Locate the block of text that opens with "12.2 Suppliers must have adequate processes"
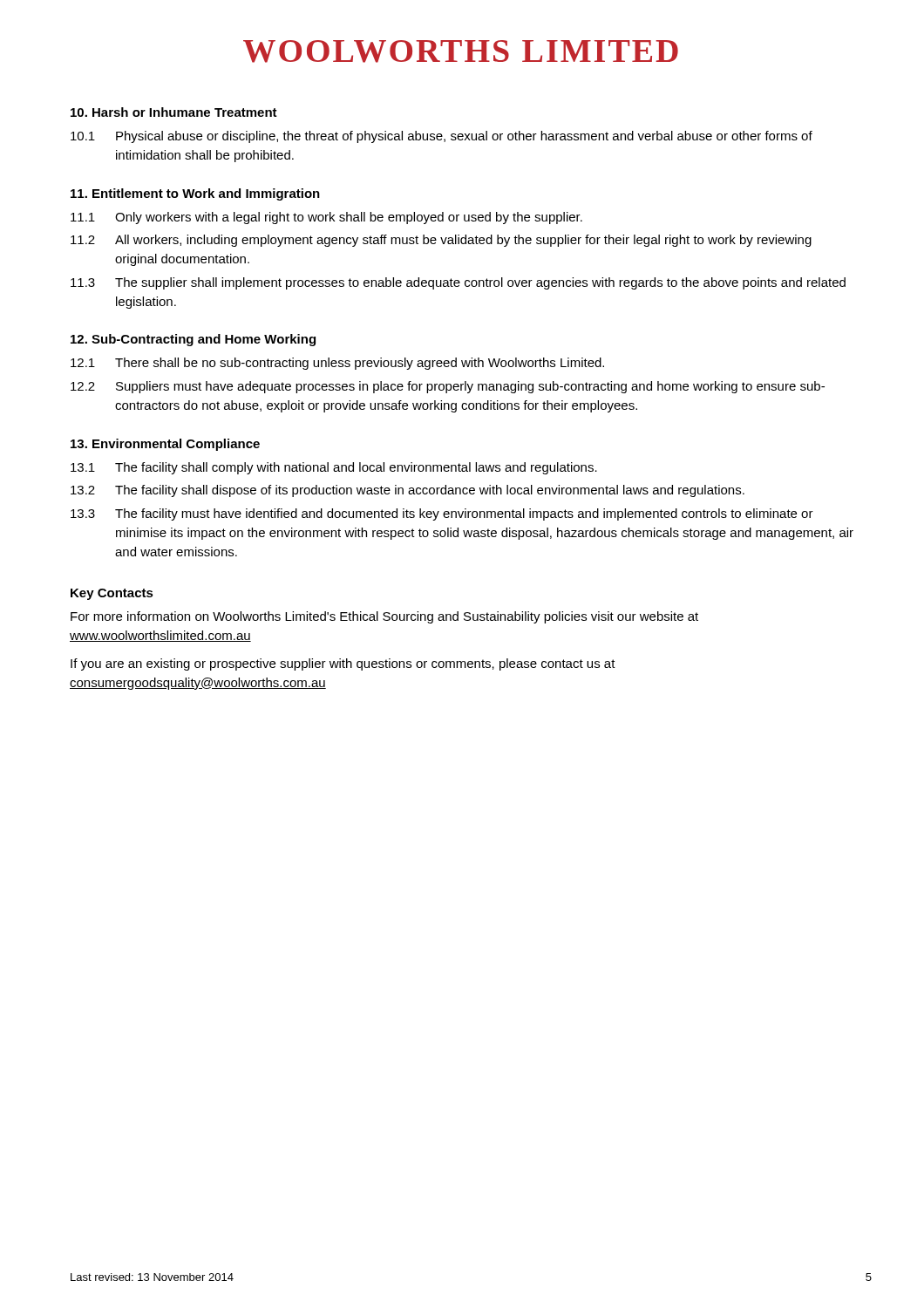 tap(462, 396)
